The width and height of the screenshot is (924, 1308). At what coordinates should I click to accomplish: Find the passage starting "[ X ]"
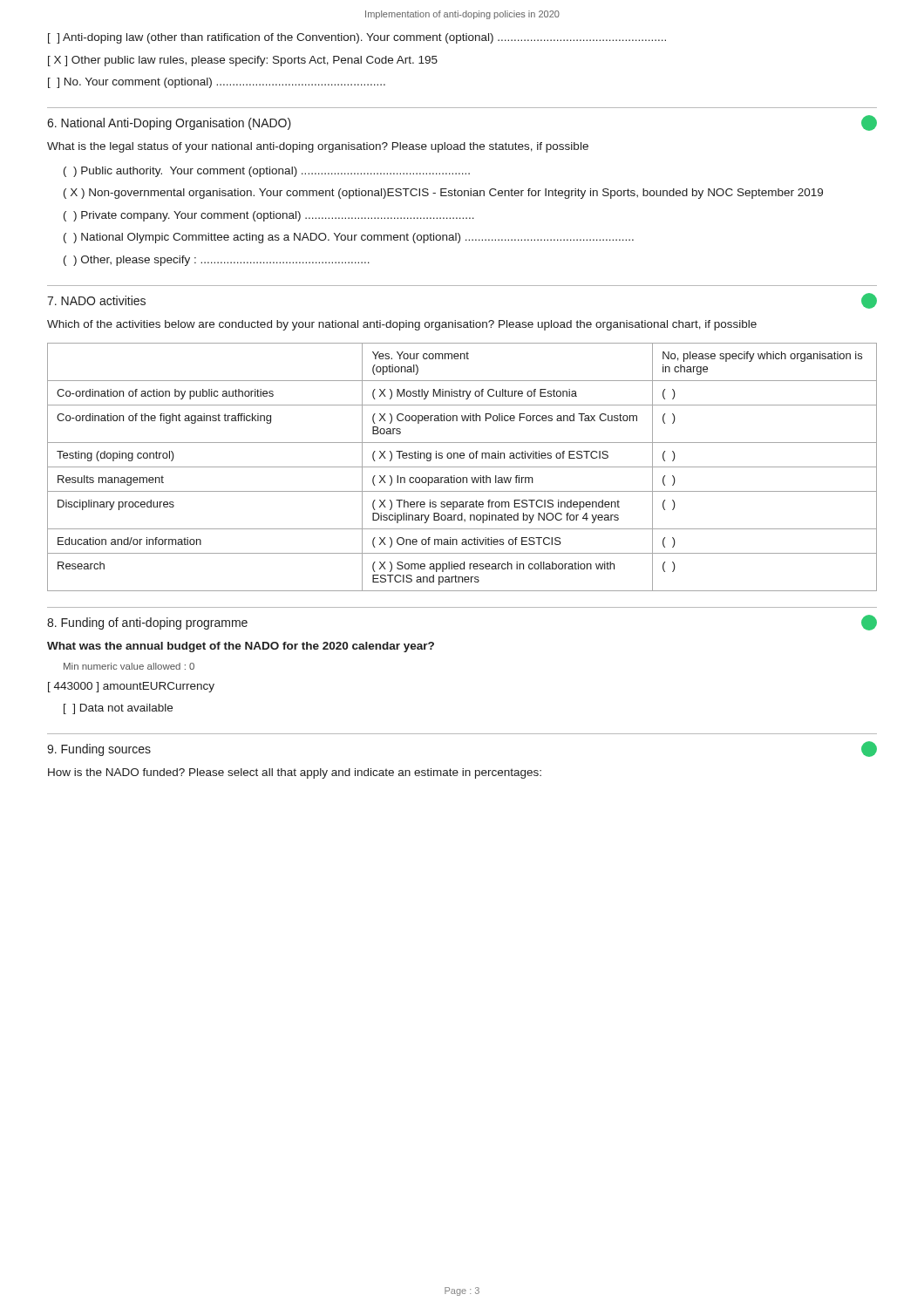242,59
